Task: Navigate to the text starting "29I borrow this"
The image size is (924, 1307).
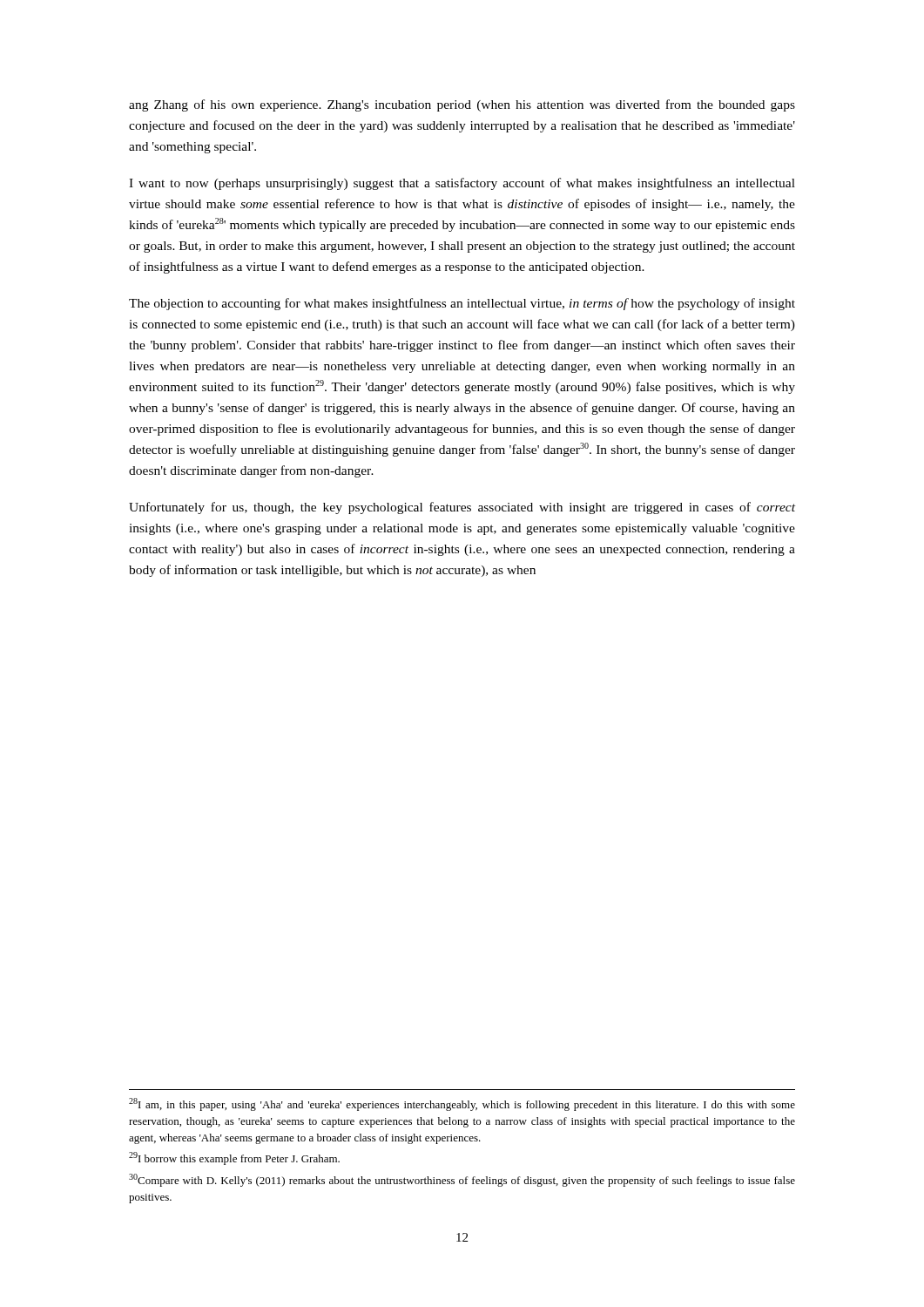Action: tap(235, 1158)
